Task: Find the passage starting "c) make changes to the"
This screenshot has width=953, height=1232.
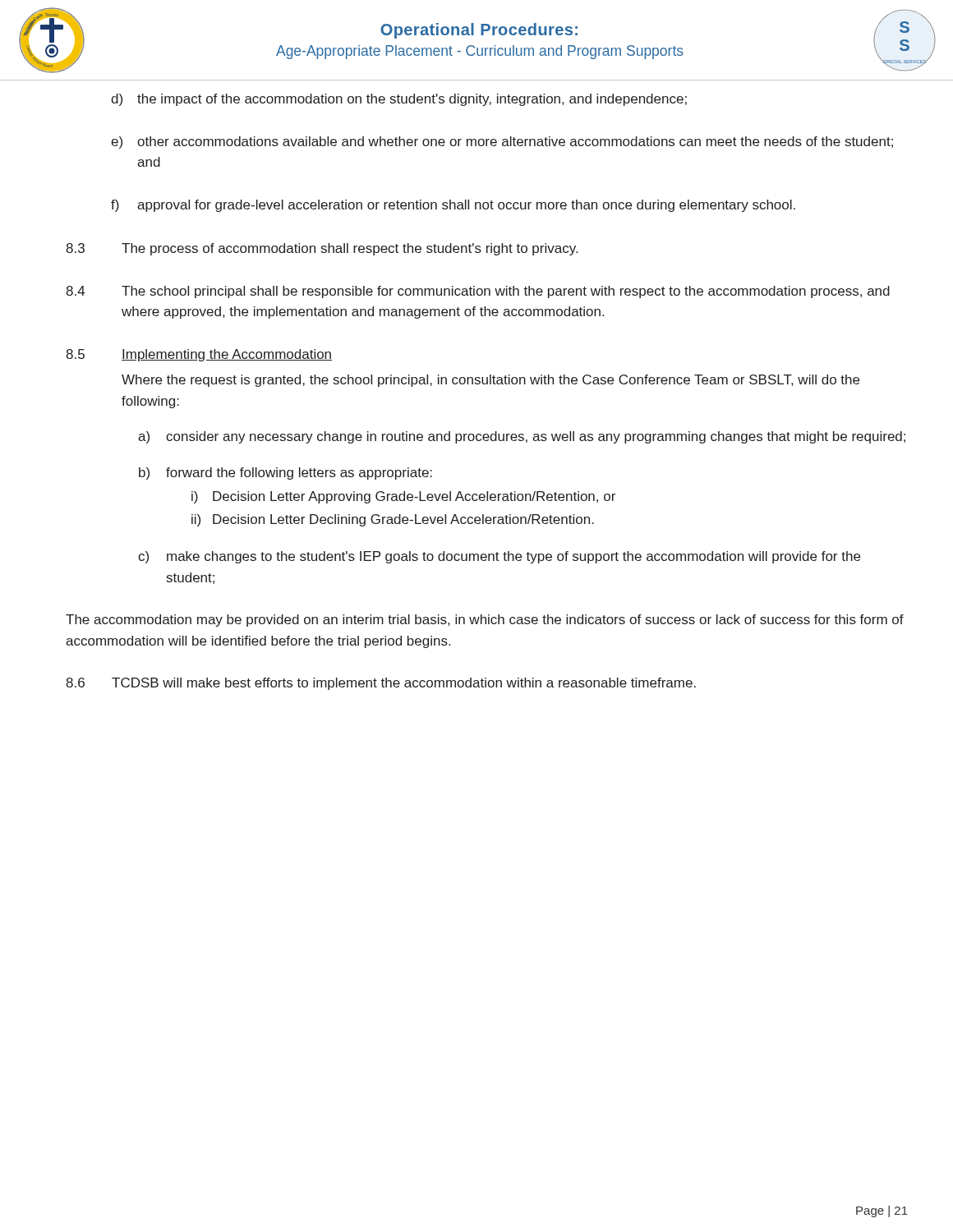Action: pyautogui.click(x=523, y=567)
